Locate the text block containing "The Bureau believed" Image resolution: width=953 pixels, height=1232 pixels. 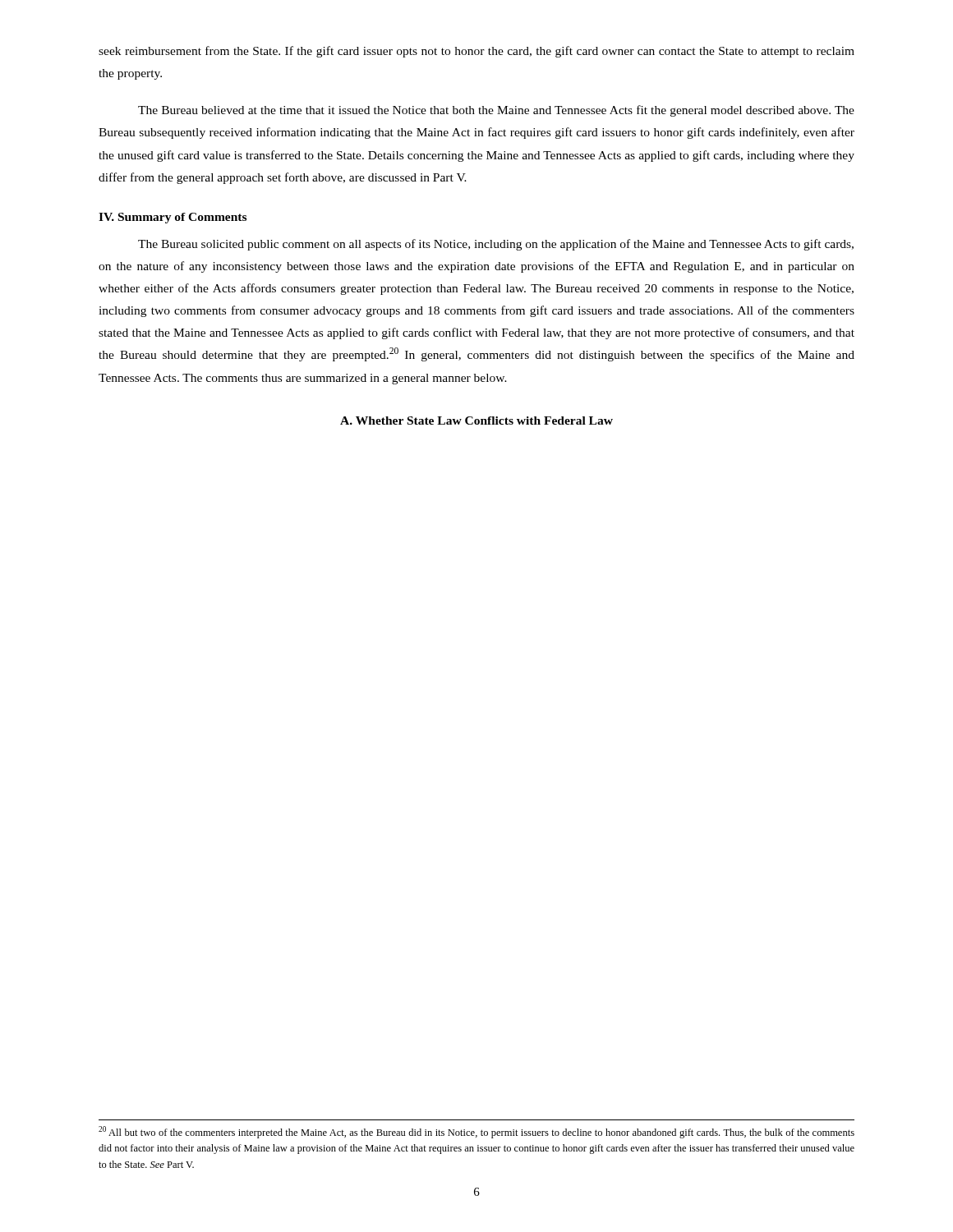pyautogui.click(x=476, y=143)
